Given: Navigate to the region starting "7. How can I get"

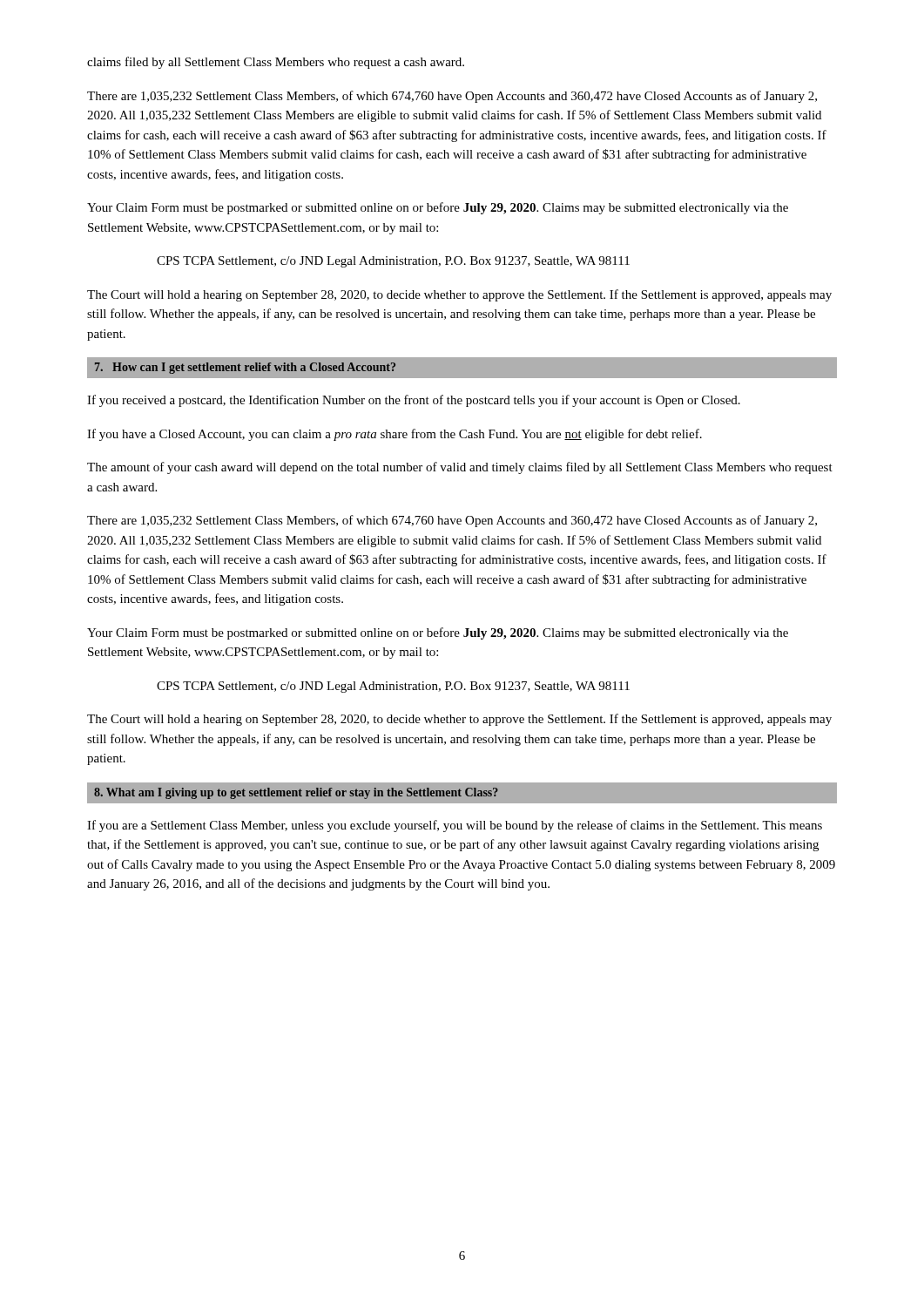Looking at the screenshot, I should pos(245,367).
